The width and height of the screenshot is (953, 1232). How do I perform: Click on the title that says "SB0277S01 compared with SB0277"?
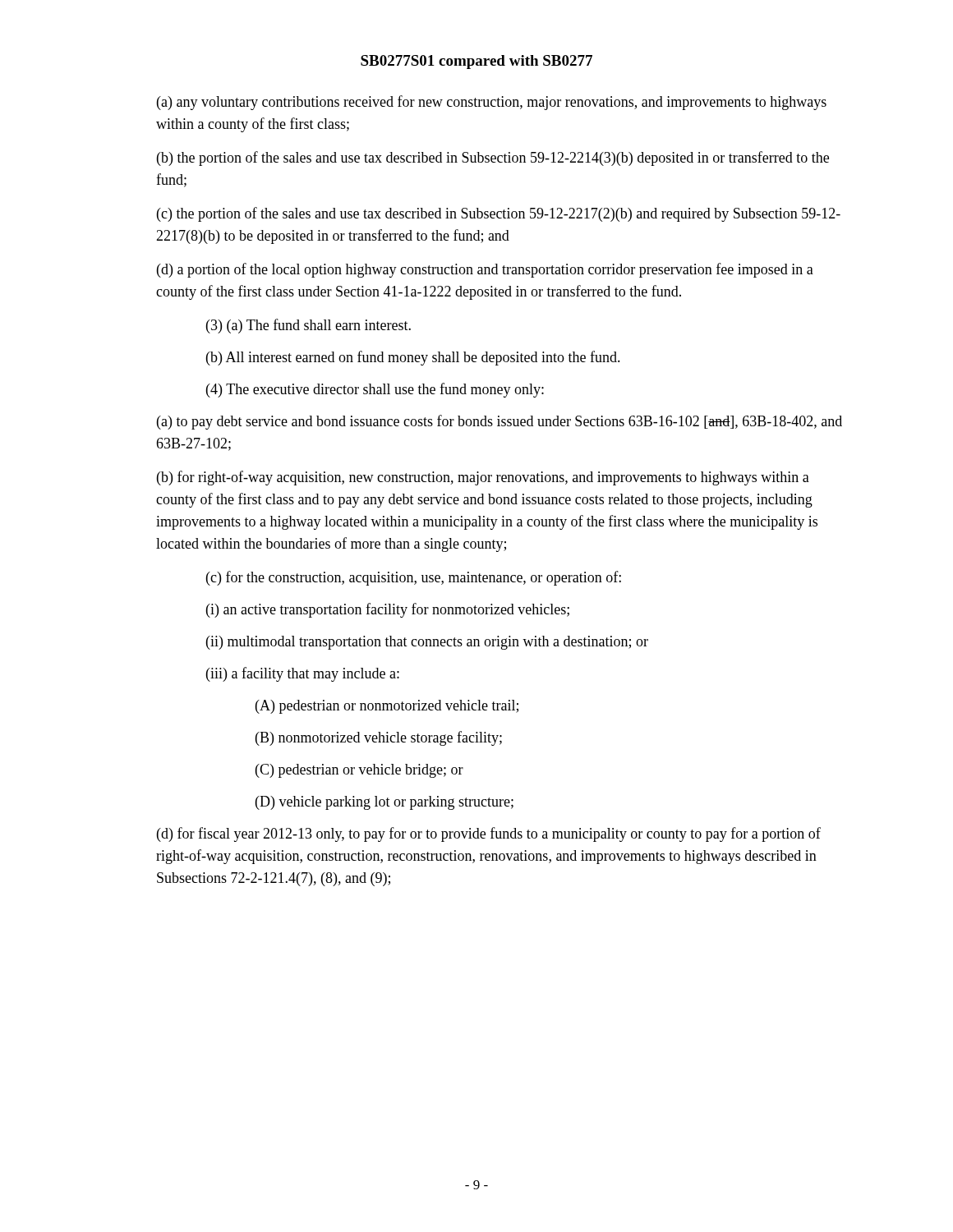click(x=476, y=60)
